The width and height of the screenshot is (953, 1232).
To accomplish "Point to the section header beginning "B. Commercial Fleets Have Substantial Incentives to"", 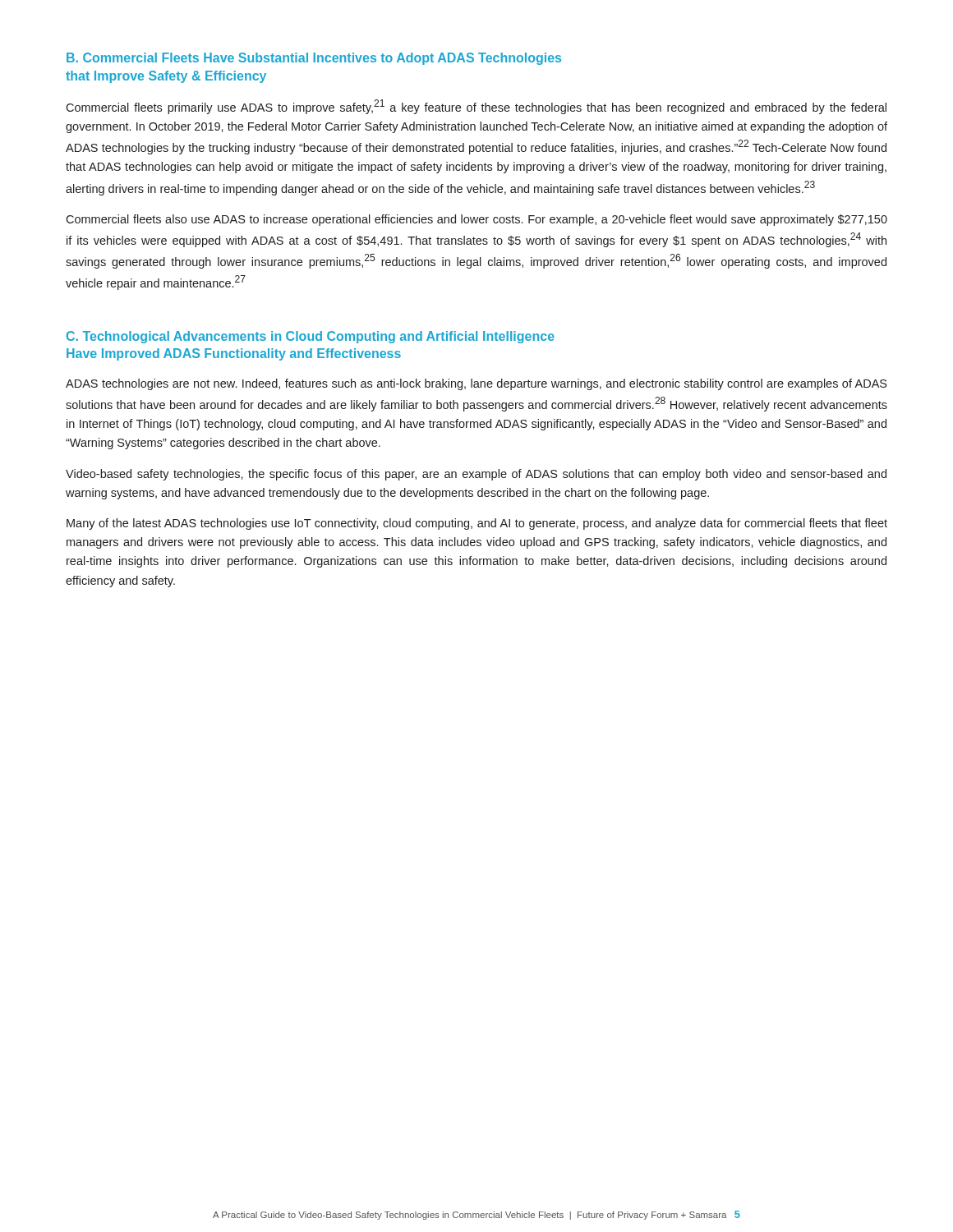I will [x=314, y=67].
